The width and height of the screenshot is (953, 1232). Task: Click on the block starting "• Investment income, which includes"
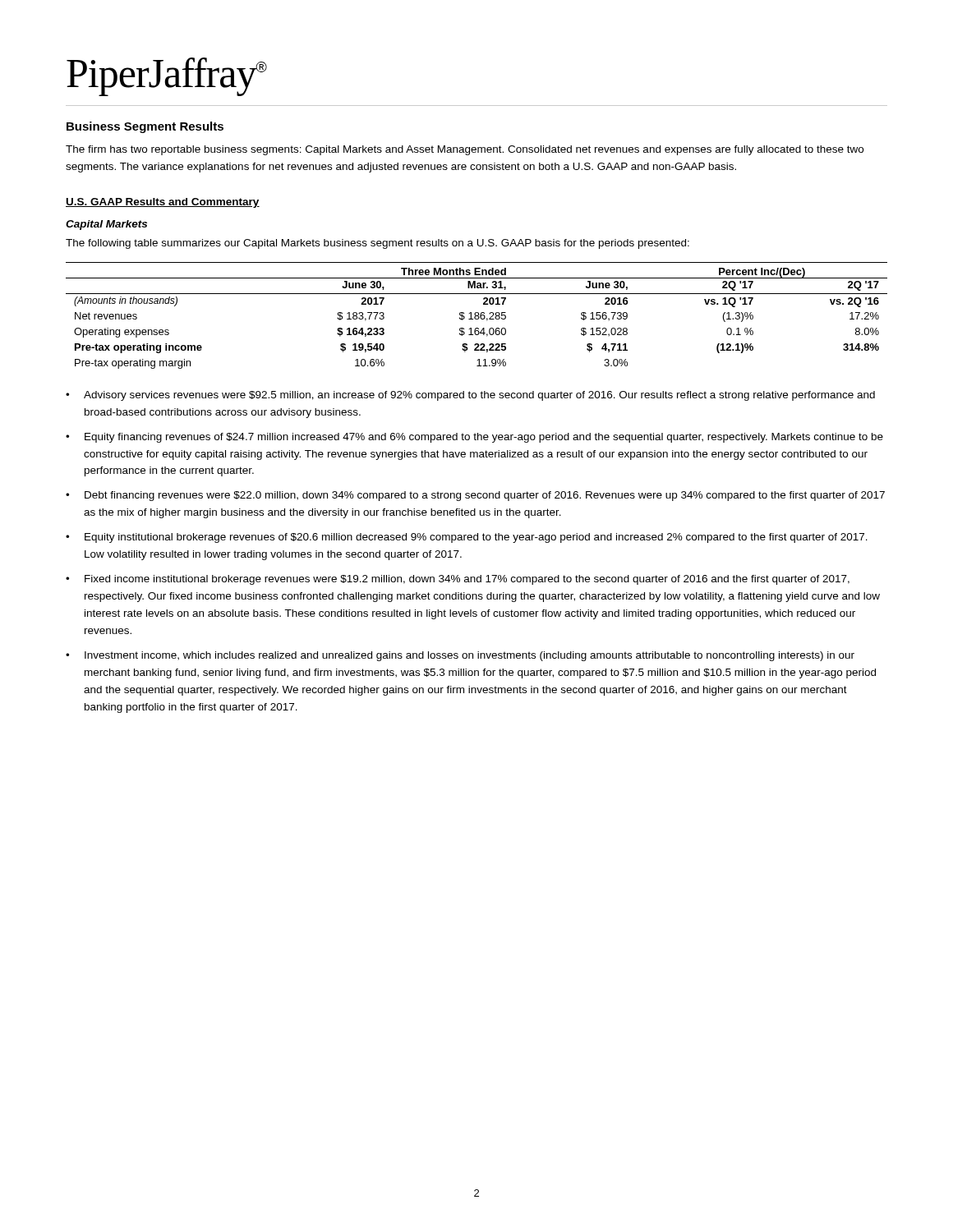click(476, 681)
